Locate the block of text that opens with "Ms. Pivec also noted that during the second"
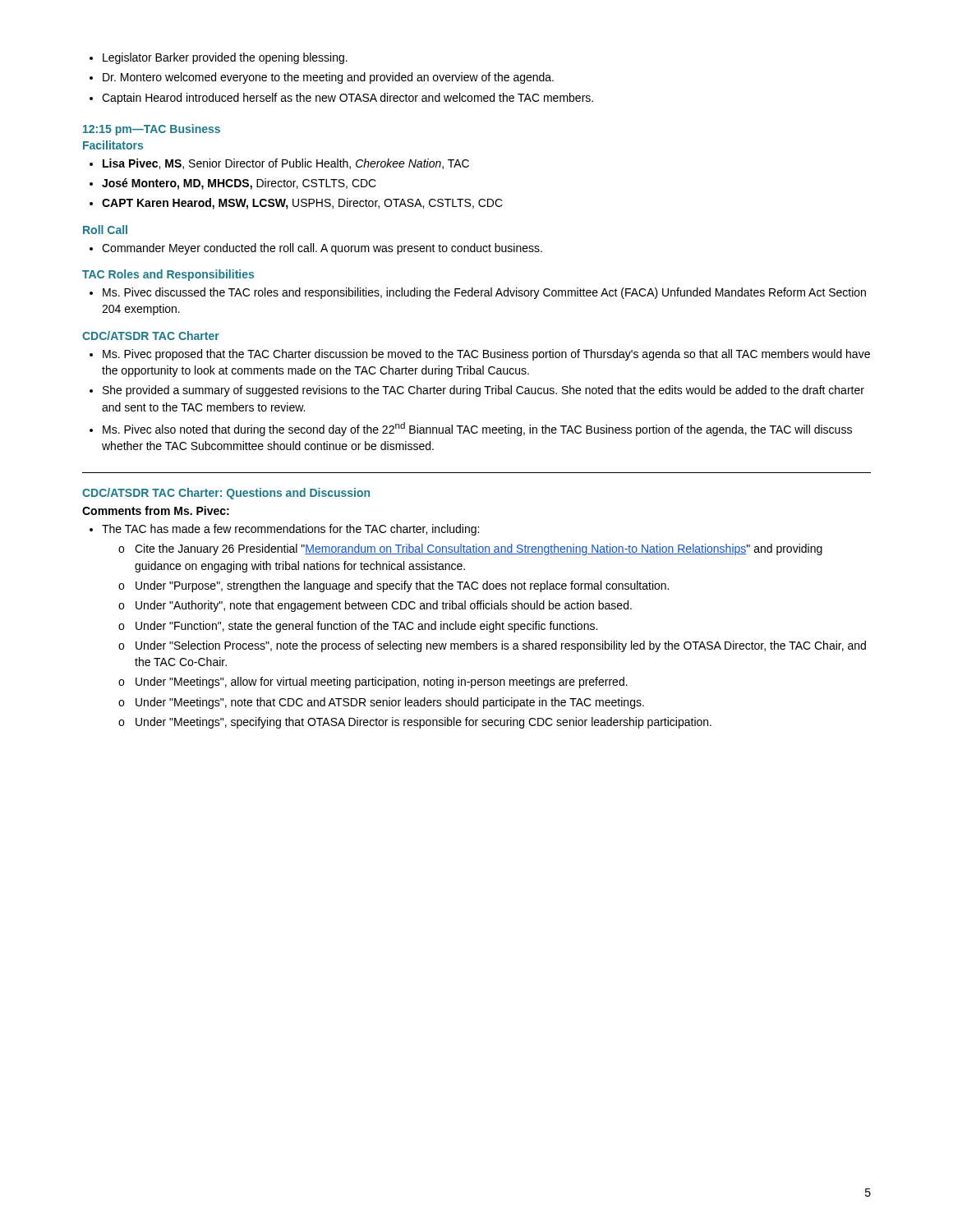953x1232 pixels. click(x=477, y=436)
